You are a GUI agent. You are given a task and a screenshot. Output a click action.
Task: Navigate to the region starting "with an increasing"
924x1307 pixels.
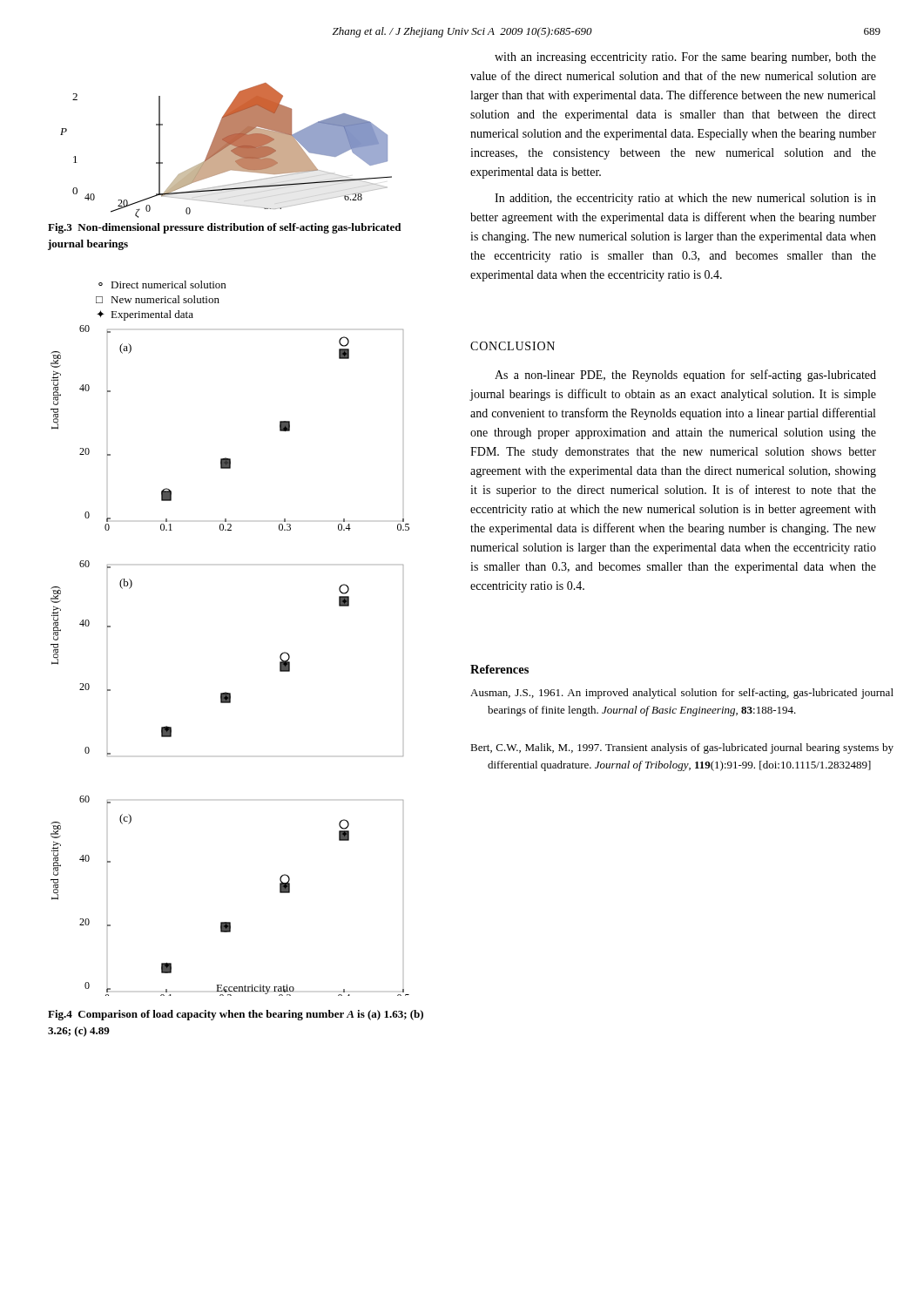(673, 166)
